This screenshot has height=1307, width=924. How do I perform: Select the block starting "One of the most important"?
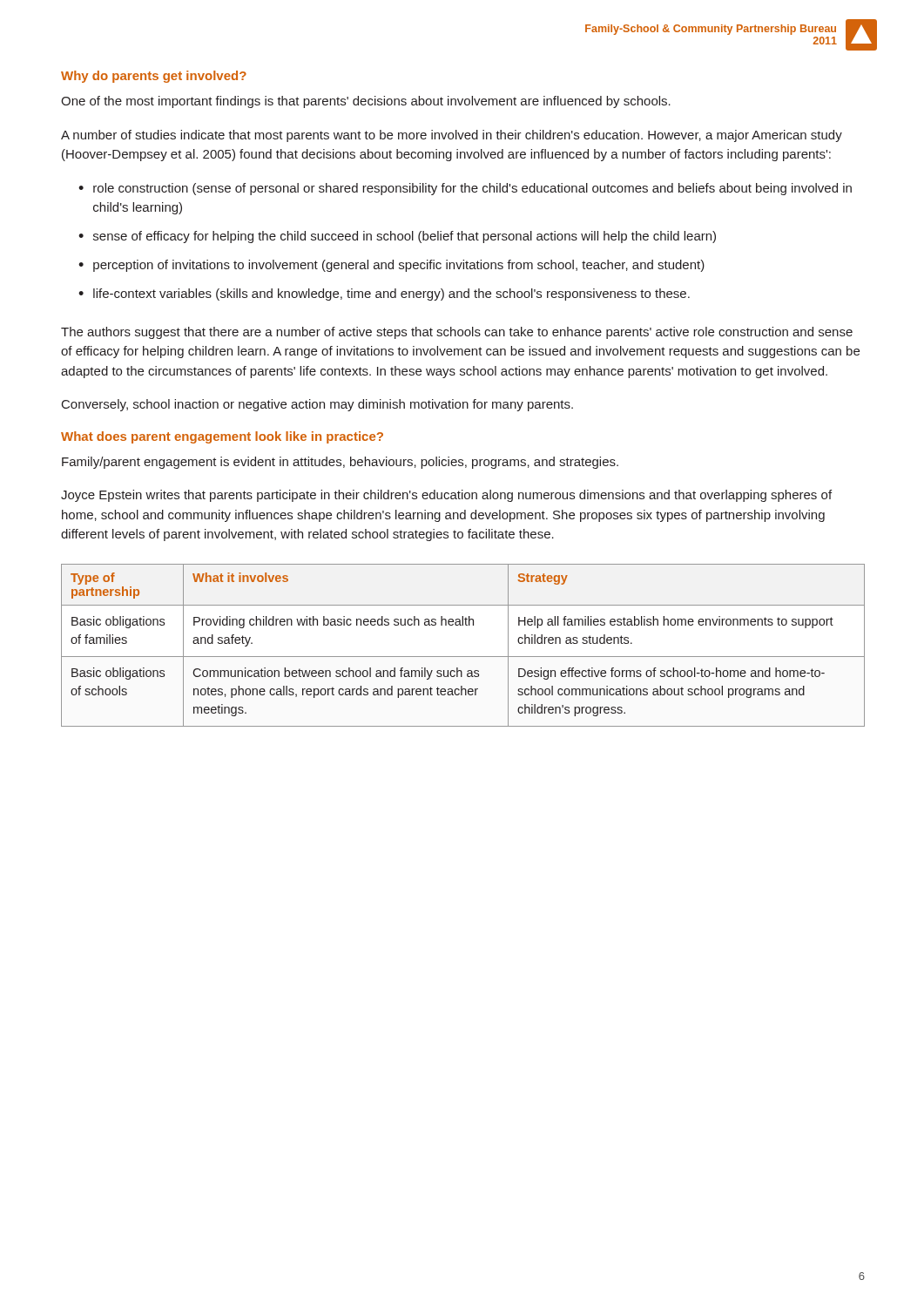pos(366,101)
